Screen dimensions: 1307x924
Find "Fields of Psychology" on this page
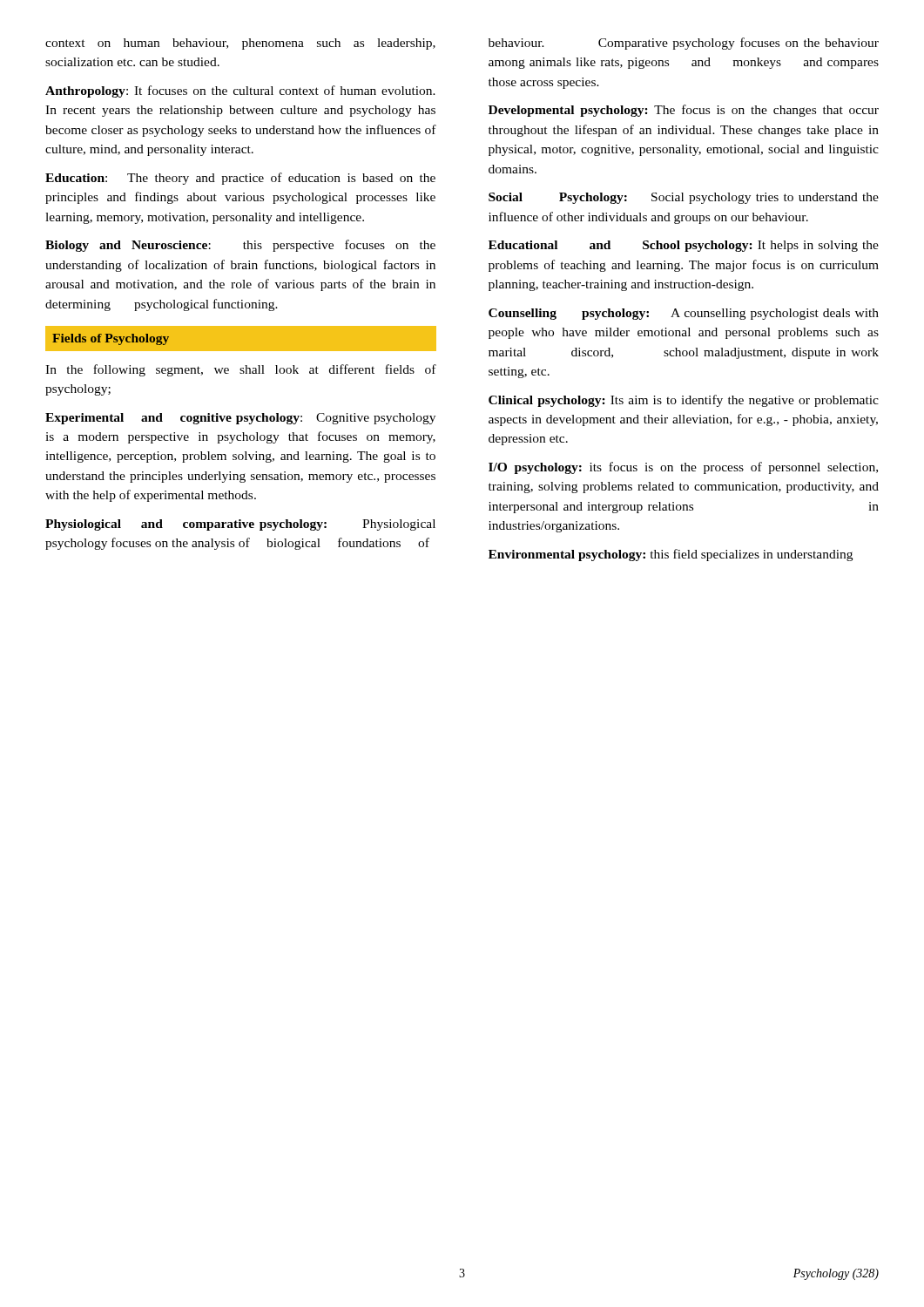(x=241, y=338)
